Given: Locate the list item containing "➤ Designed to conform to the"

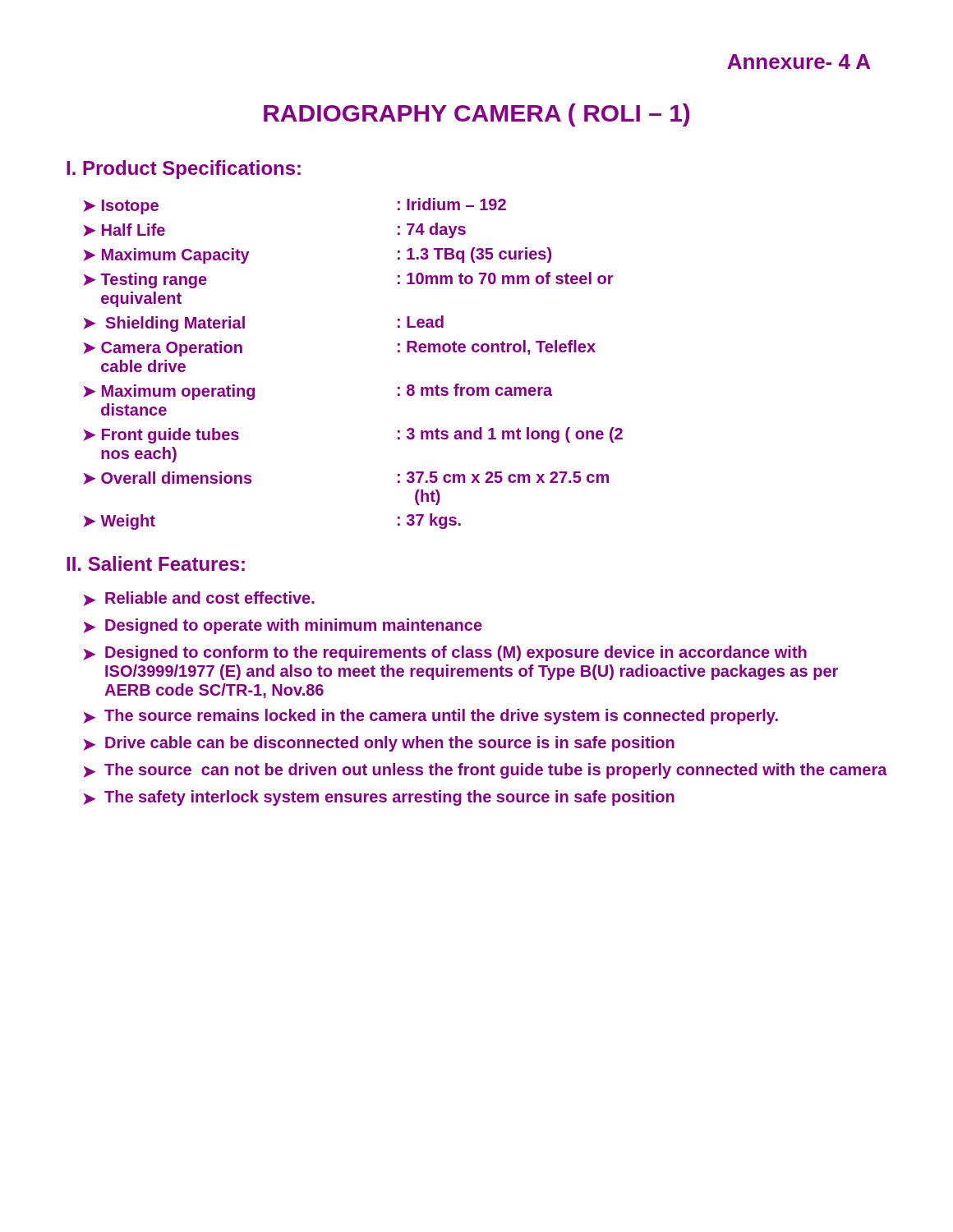Looking at the screenshot, I should (x=485, y=671).
